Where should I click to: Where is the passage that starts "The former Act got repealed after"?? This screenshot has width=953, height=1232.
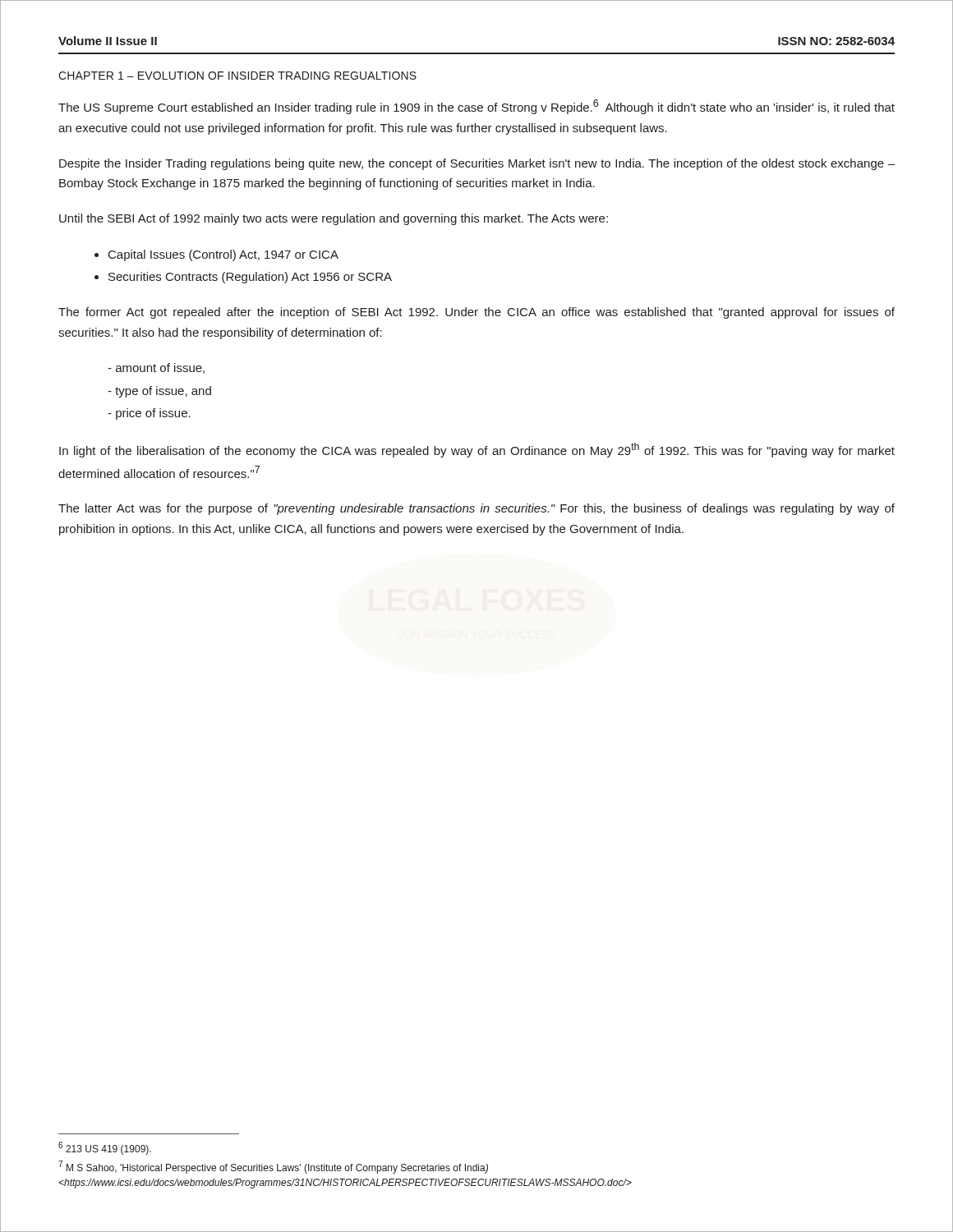coord(476,322)
